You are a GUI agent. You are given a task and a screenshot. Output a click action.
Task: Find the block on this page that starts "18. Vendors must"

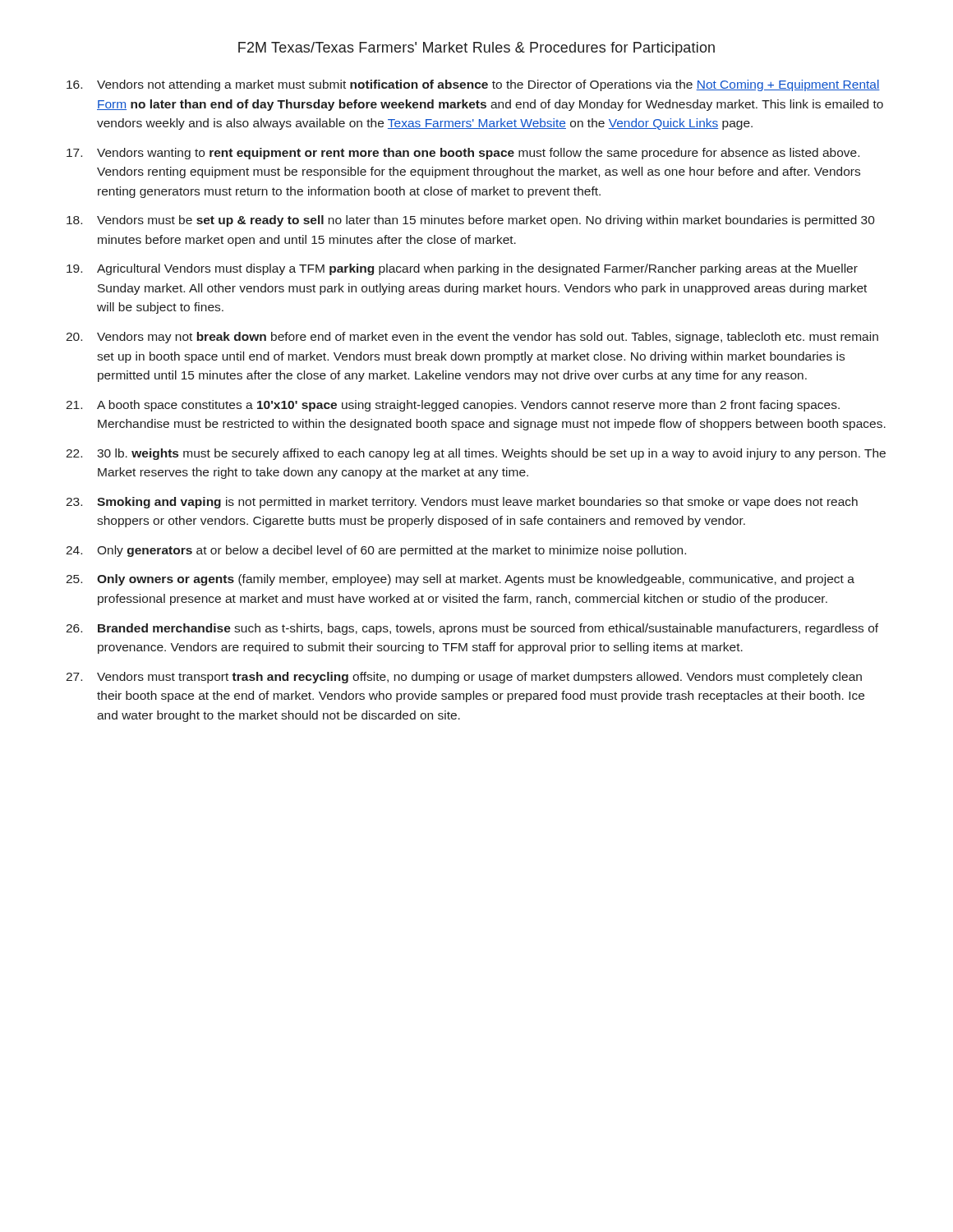476,230
